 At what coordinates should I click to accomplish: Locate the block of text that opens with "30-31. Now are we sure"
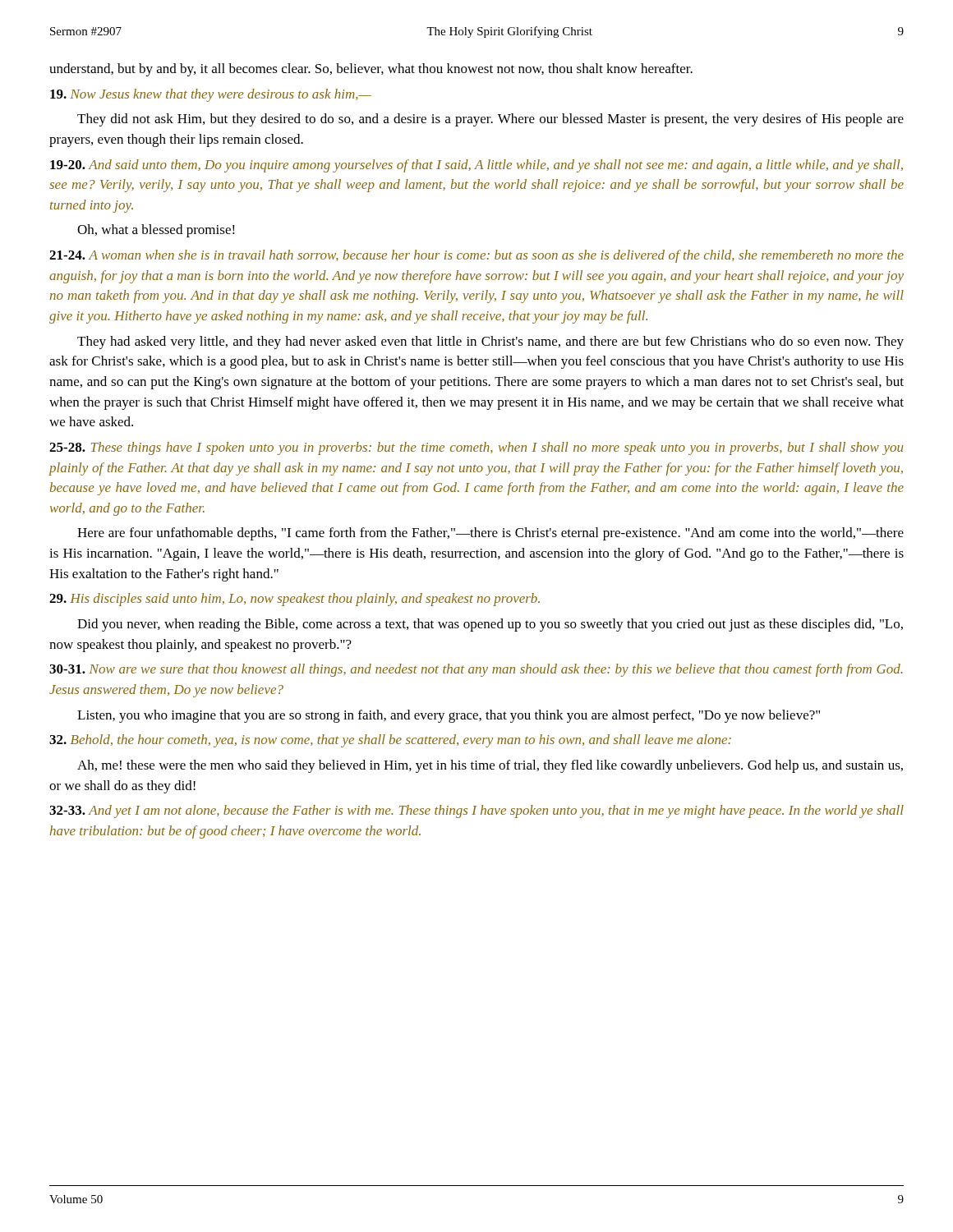tap(476, 679)
